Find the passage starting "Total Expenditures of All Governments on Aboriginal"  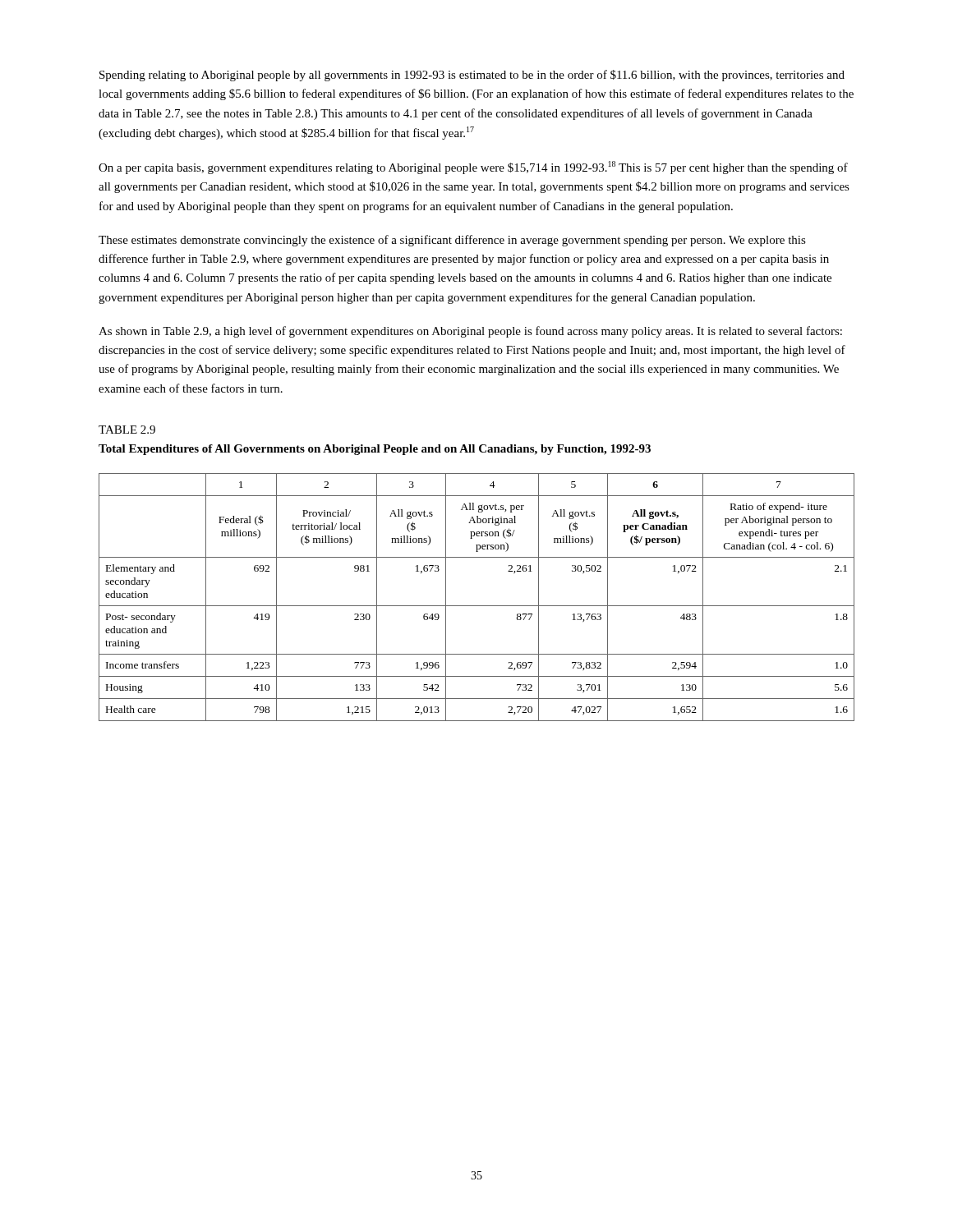375,448
